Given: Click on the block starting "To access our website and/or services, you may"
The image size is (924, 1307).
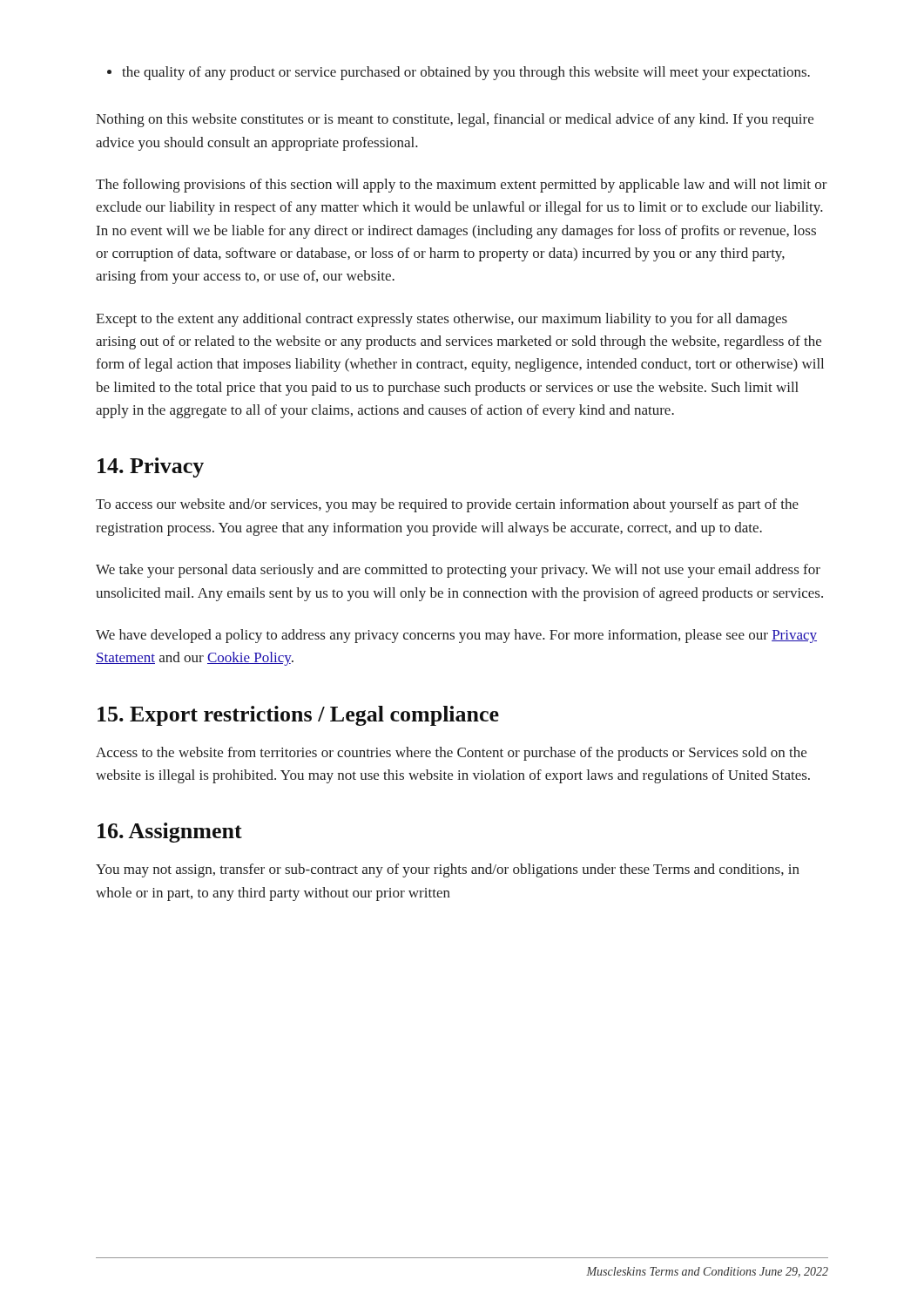Looking at the screenshot, I should coord(447,516).
